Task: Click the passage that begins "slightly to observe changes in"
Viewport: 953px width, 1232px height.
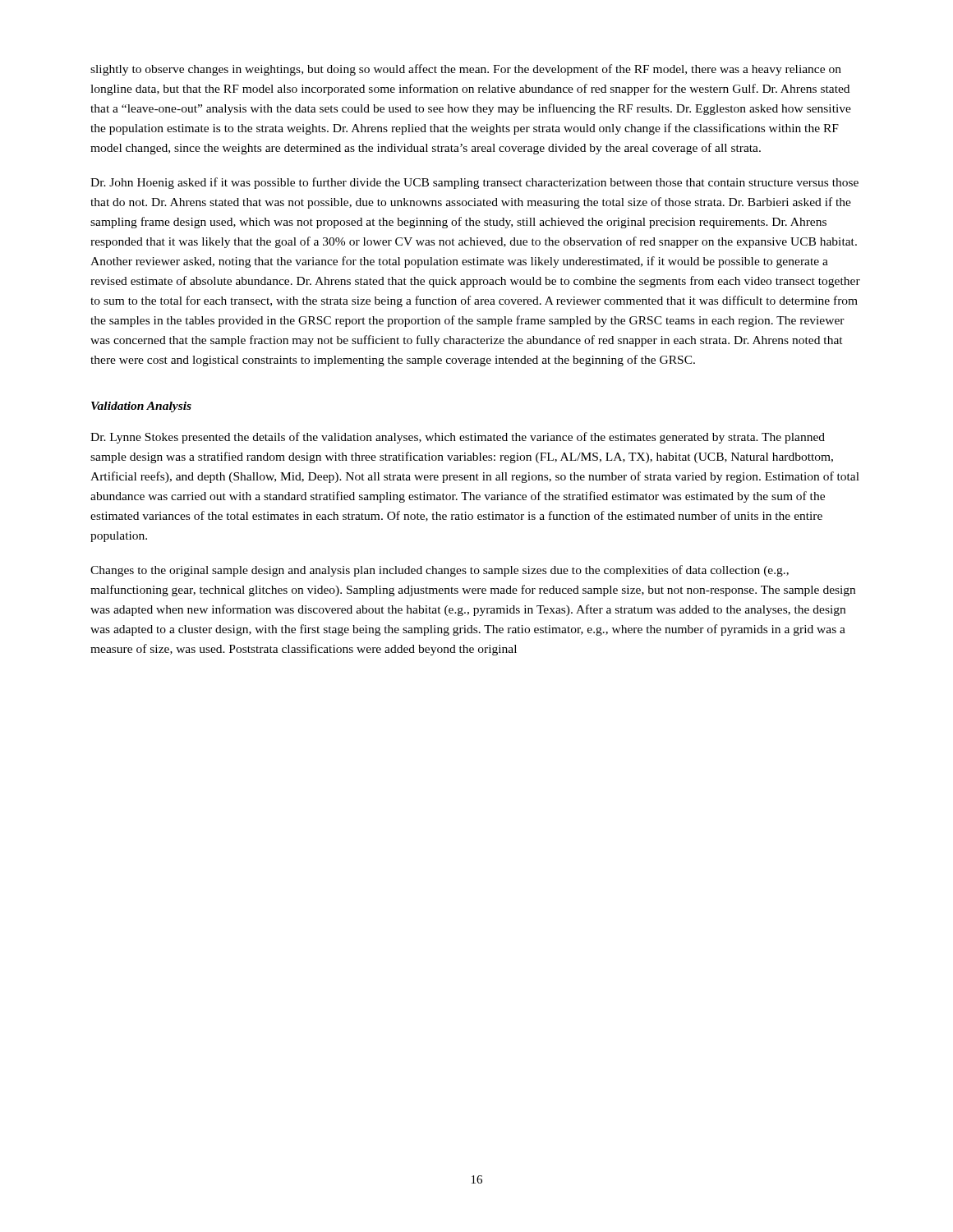Action: 476,108
